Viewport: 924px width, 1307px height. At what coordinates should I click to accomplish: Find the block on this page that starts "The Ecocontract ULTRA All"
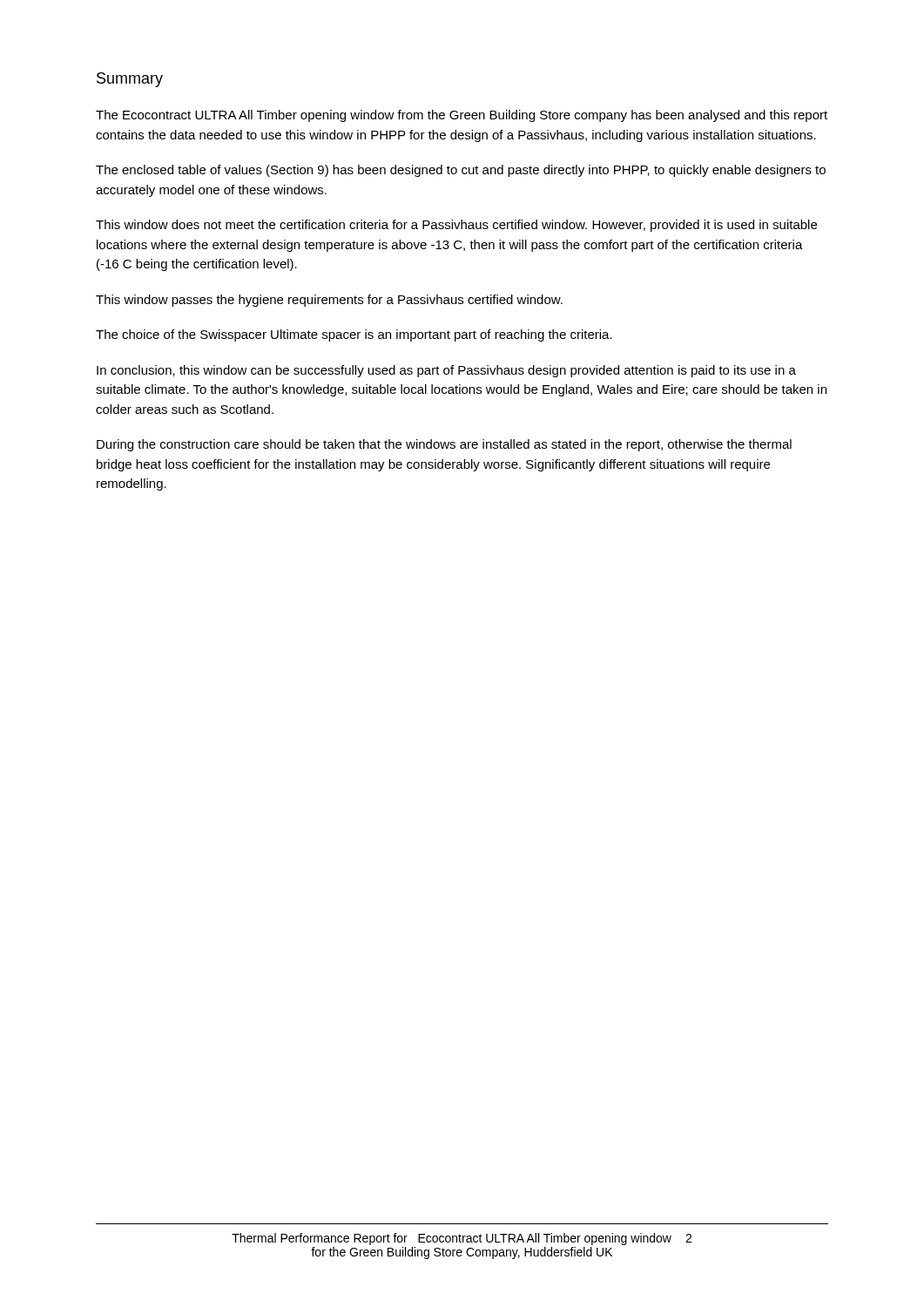coord(462,124)
